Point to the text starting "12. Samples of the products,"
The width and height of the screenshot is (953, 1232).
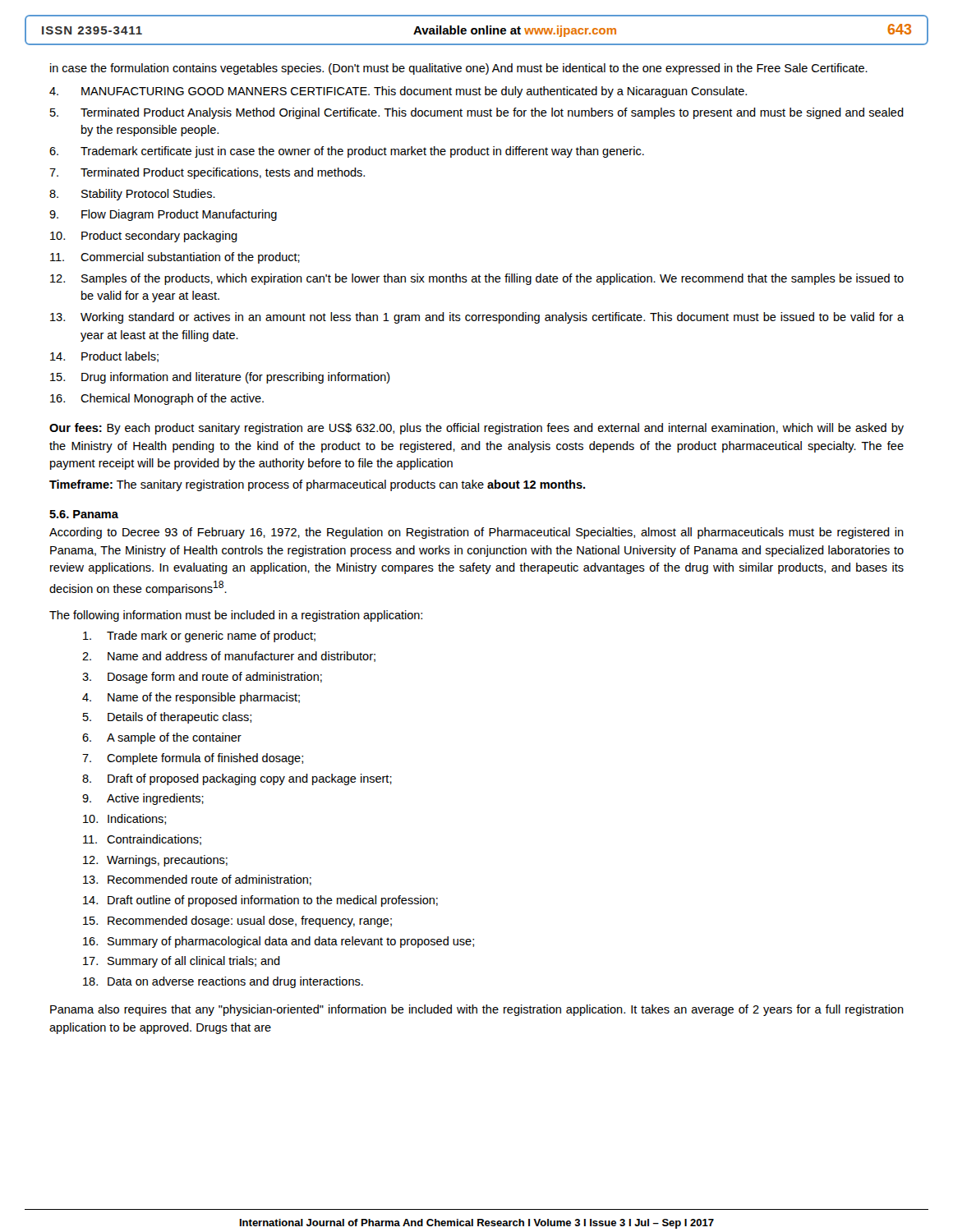476,288
